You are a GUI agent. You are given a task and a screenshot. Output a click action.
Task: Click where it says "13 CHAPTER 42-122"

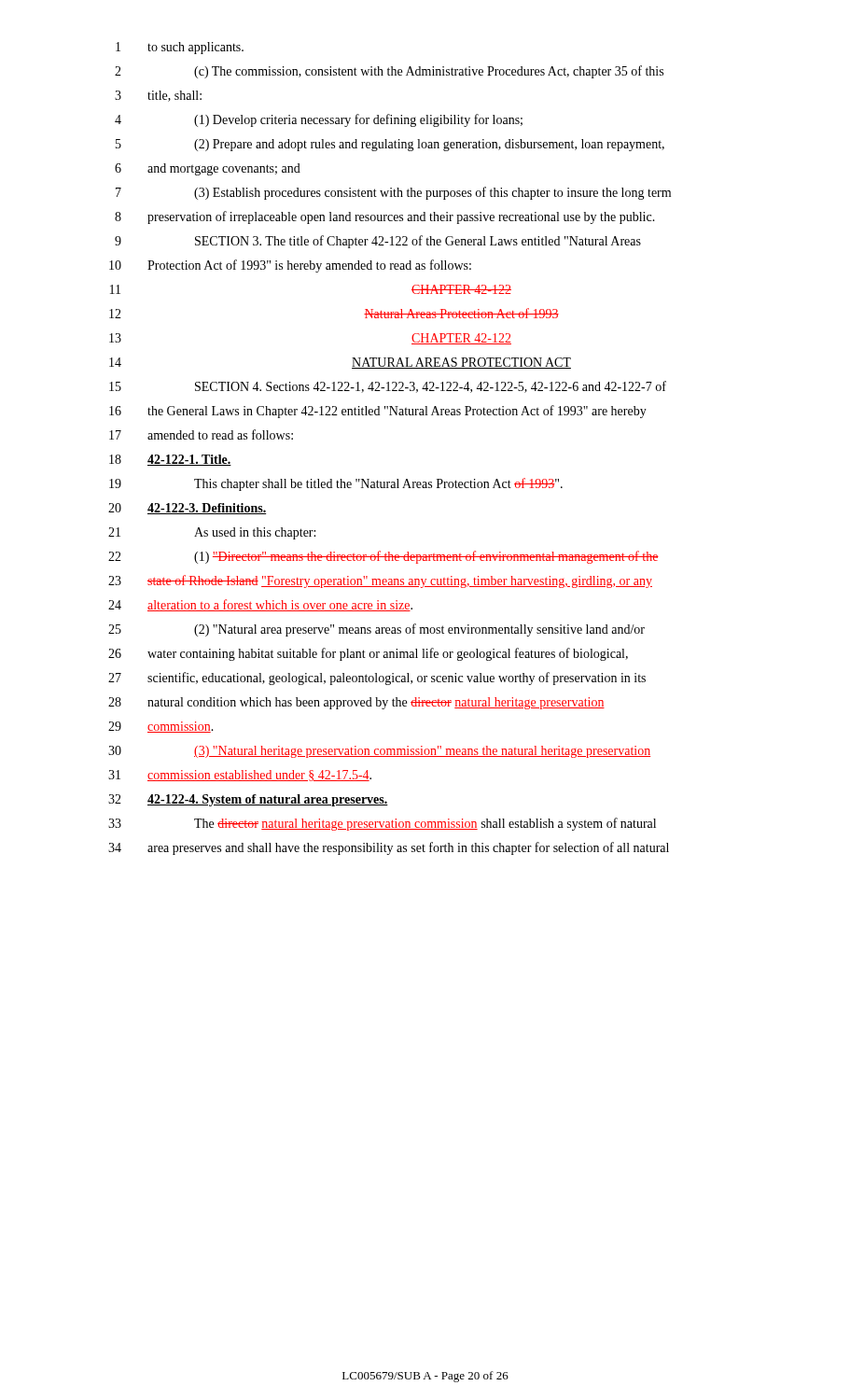[x=434, y=339]
